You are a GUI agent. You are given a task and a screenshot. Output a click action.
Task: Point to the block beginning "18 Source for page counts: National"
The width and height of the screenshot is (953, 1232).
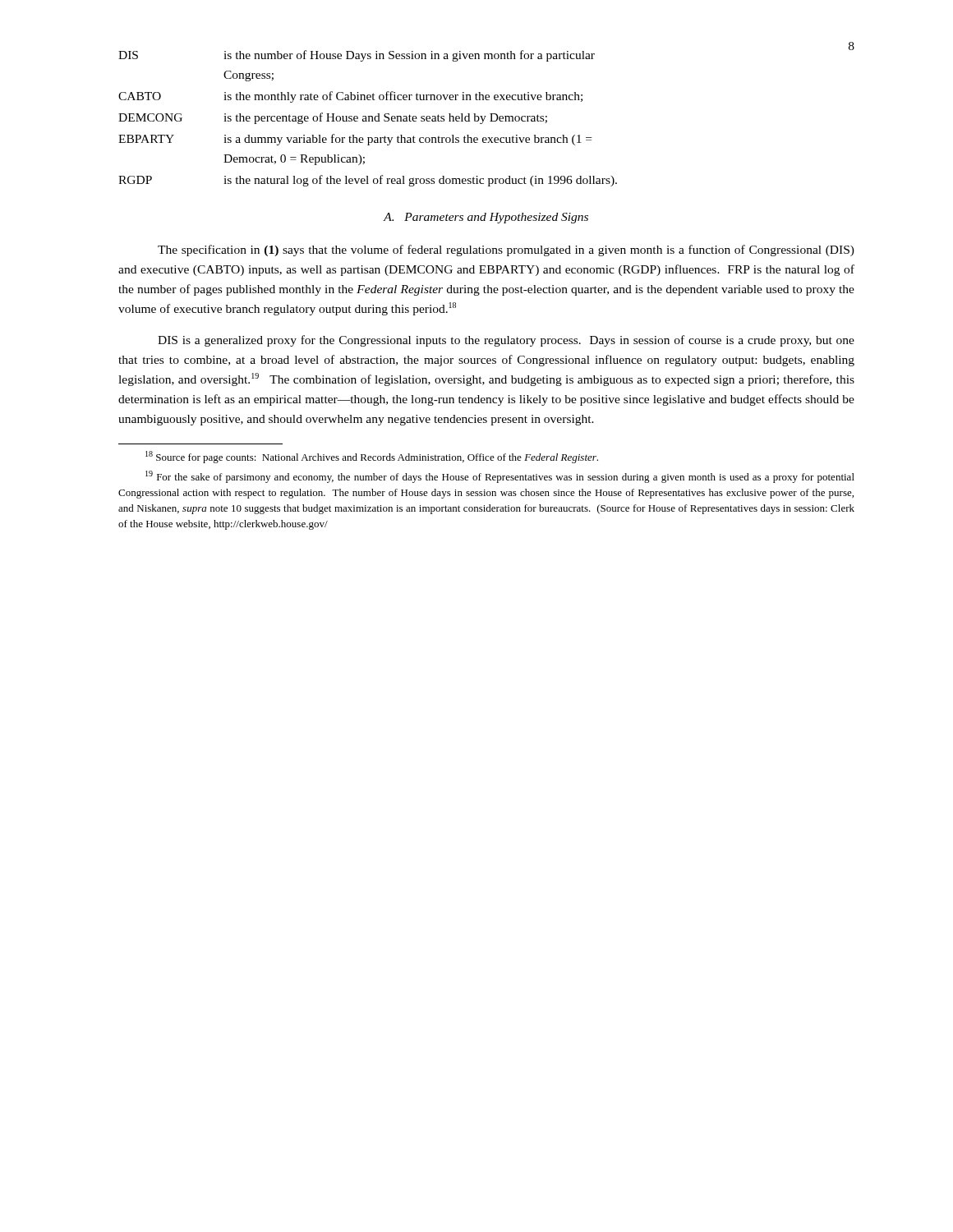(x=486, y=457)
